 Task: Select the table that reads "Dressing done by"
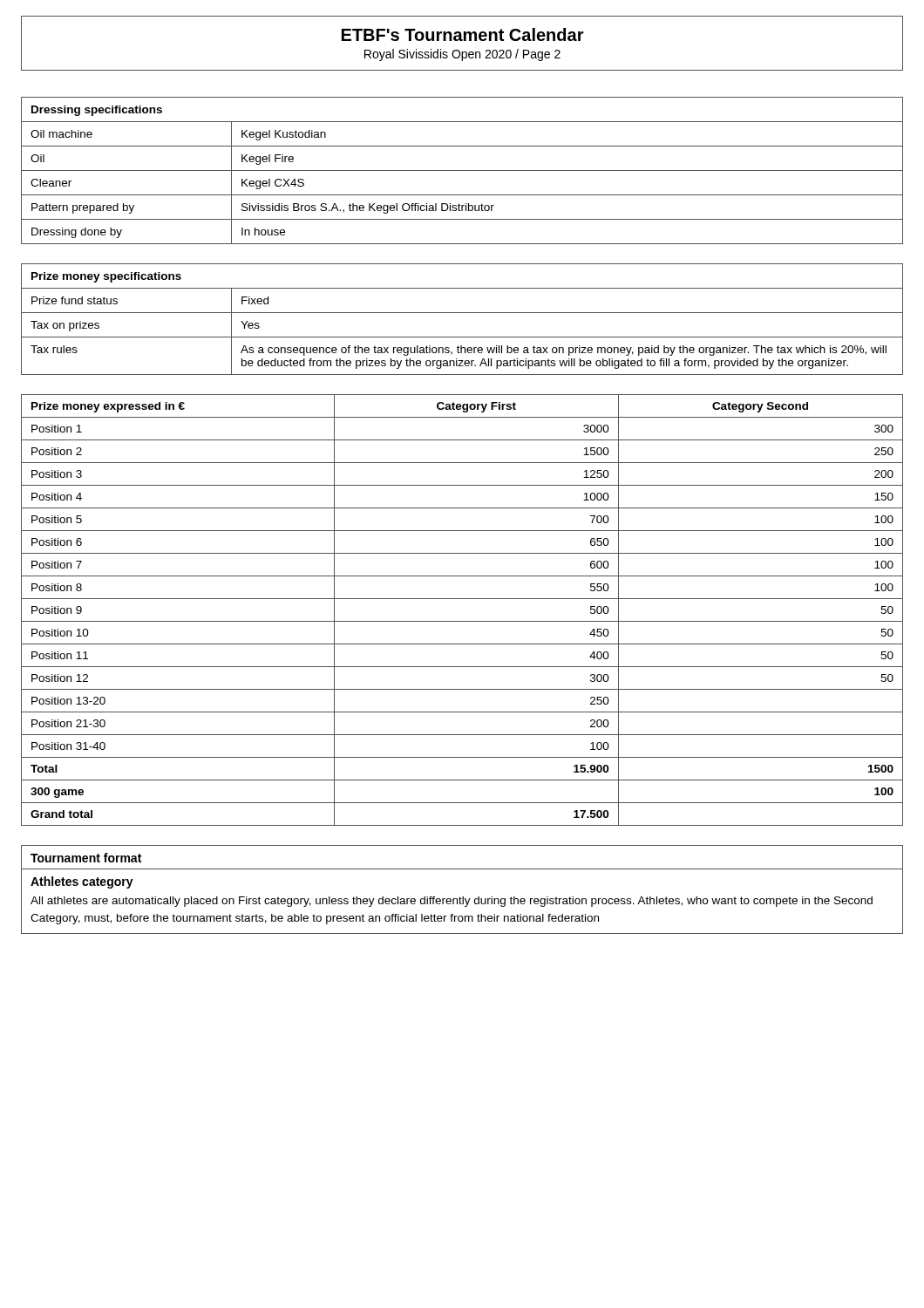(462, 170)
